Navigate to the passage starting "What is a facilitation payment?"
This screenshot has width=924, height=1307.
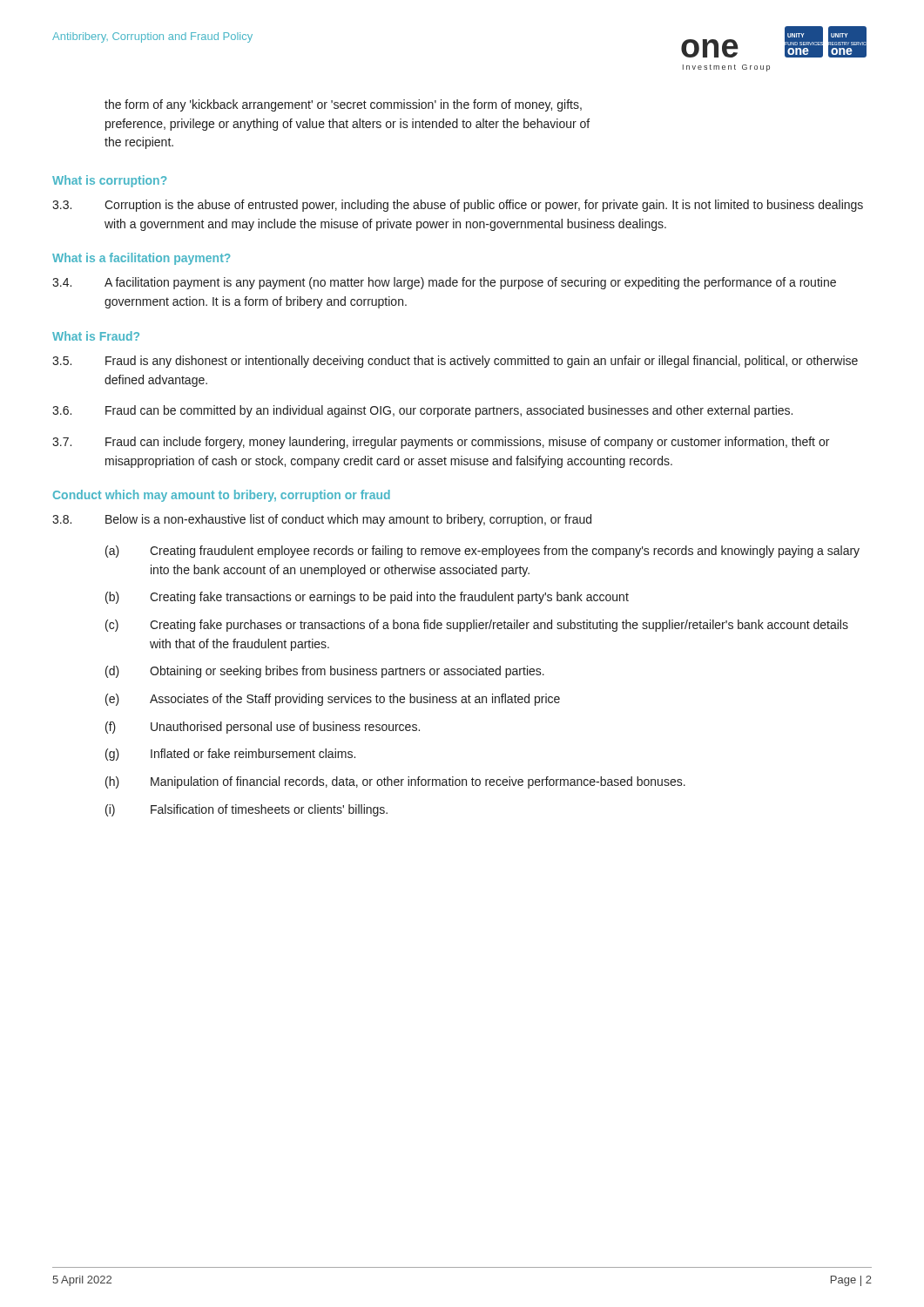pos(142,258)
